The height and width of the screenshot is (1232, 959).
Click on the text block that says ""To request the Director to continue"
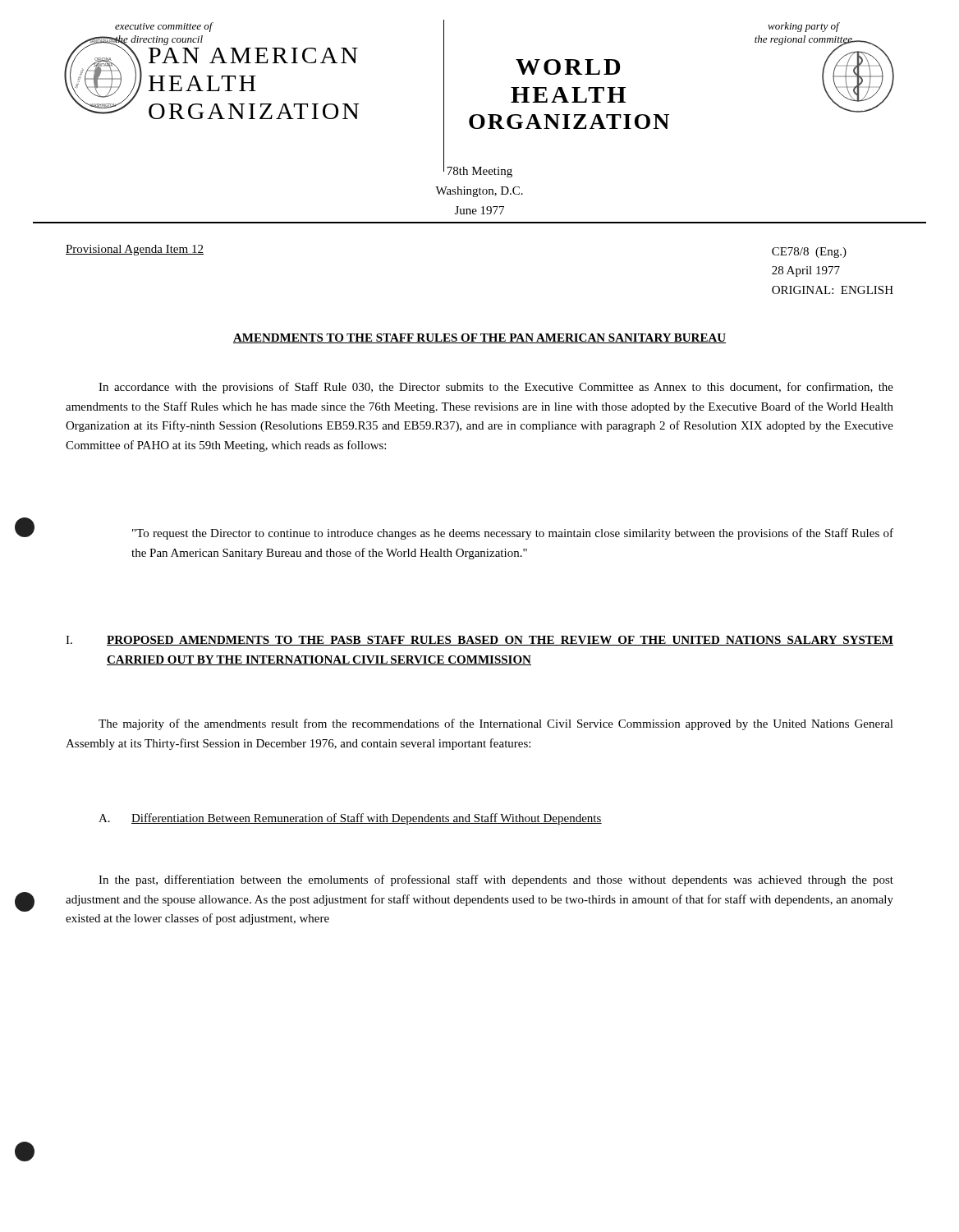coord(512,543)
